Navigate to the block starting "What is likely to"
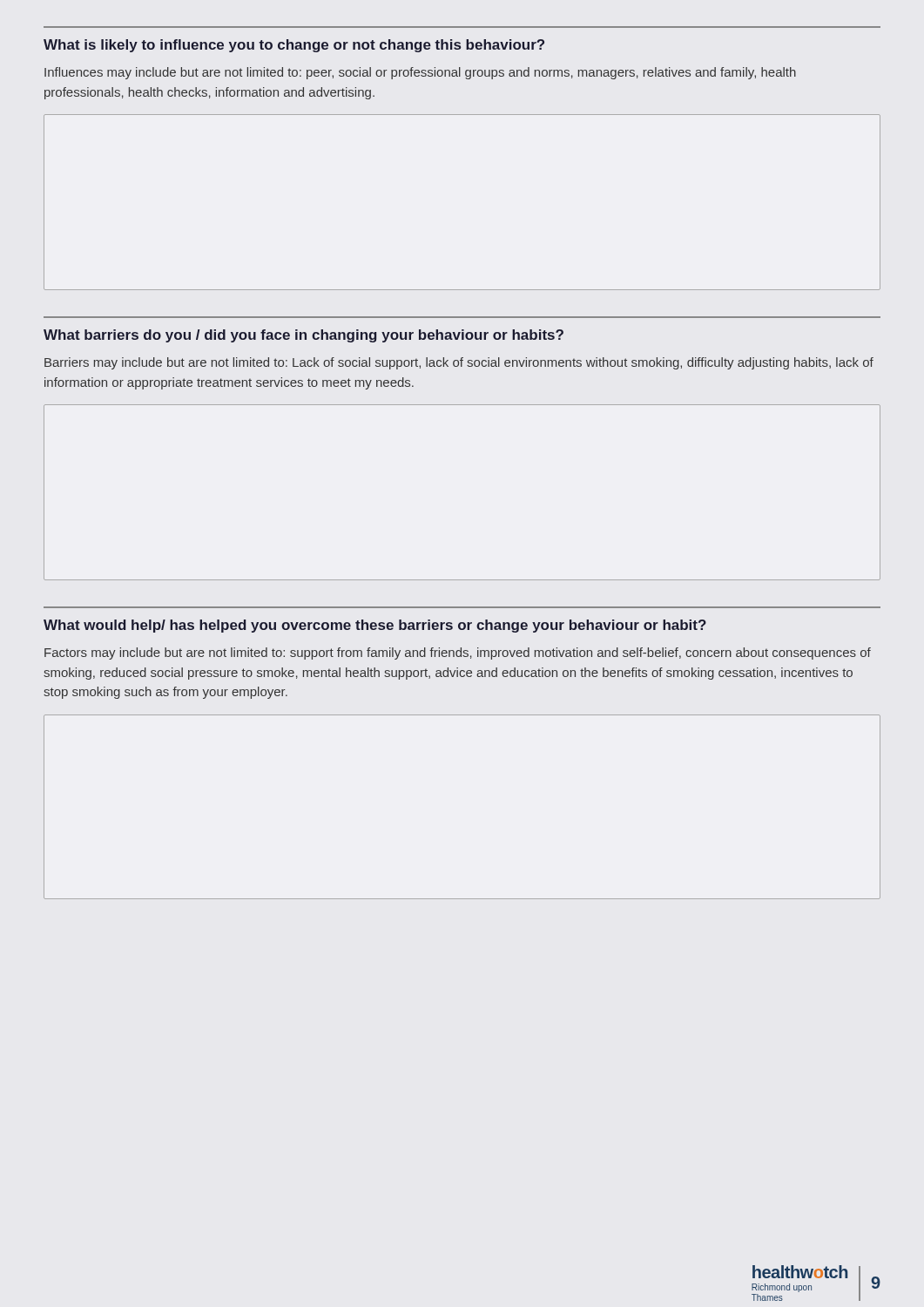This screenshot has height=1307, width=924. (x=294, y=45)
